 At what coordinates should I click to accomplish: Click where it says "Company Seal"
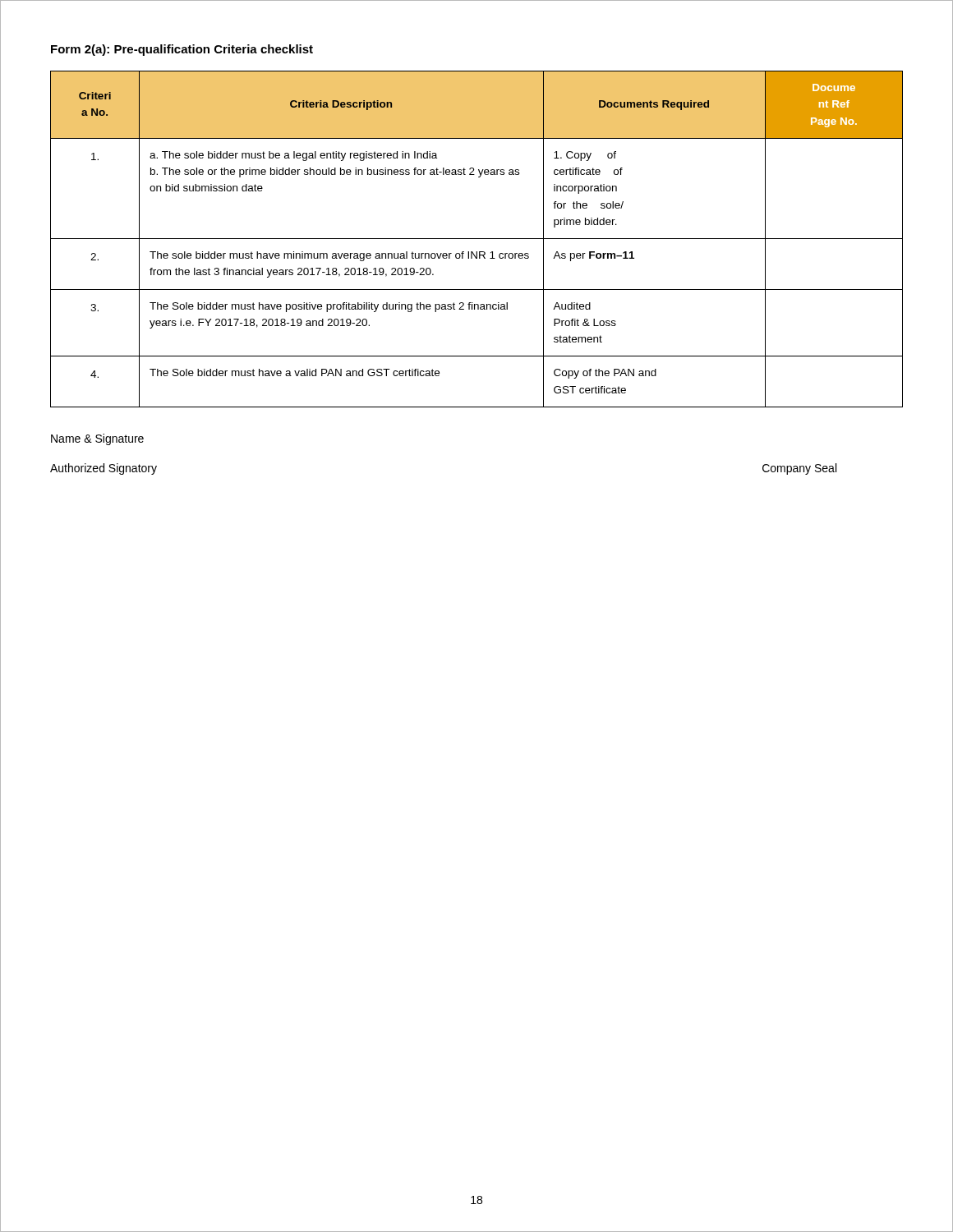(799, 468)
